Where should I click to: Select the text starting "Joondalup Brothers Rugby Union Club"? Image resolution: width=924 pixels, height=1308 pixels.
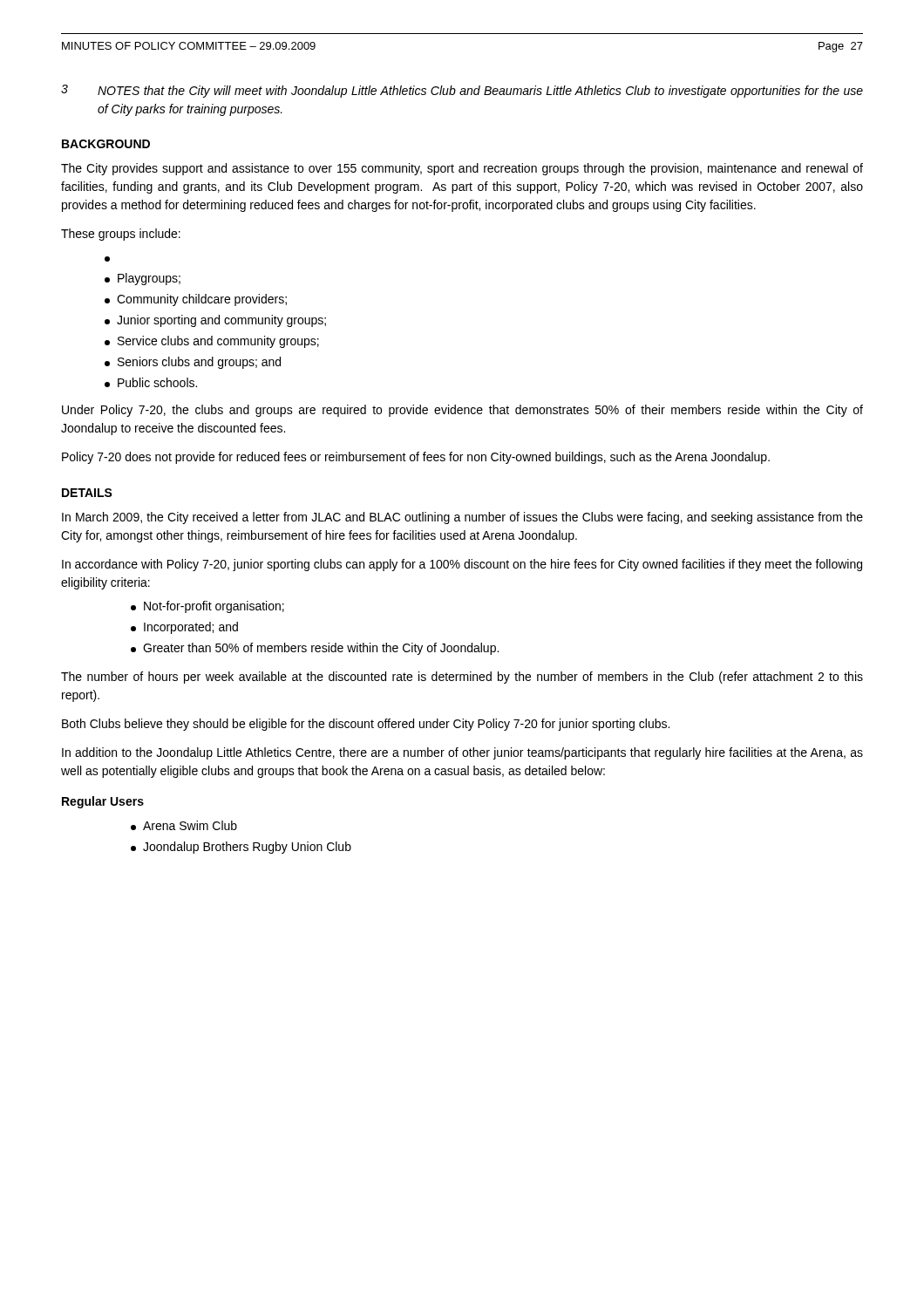(x=241, y=848)
